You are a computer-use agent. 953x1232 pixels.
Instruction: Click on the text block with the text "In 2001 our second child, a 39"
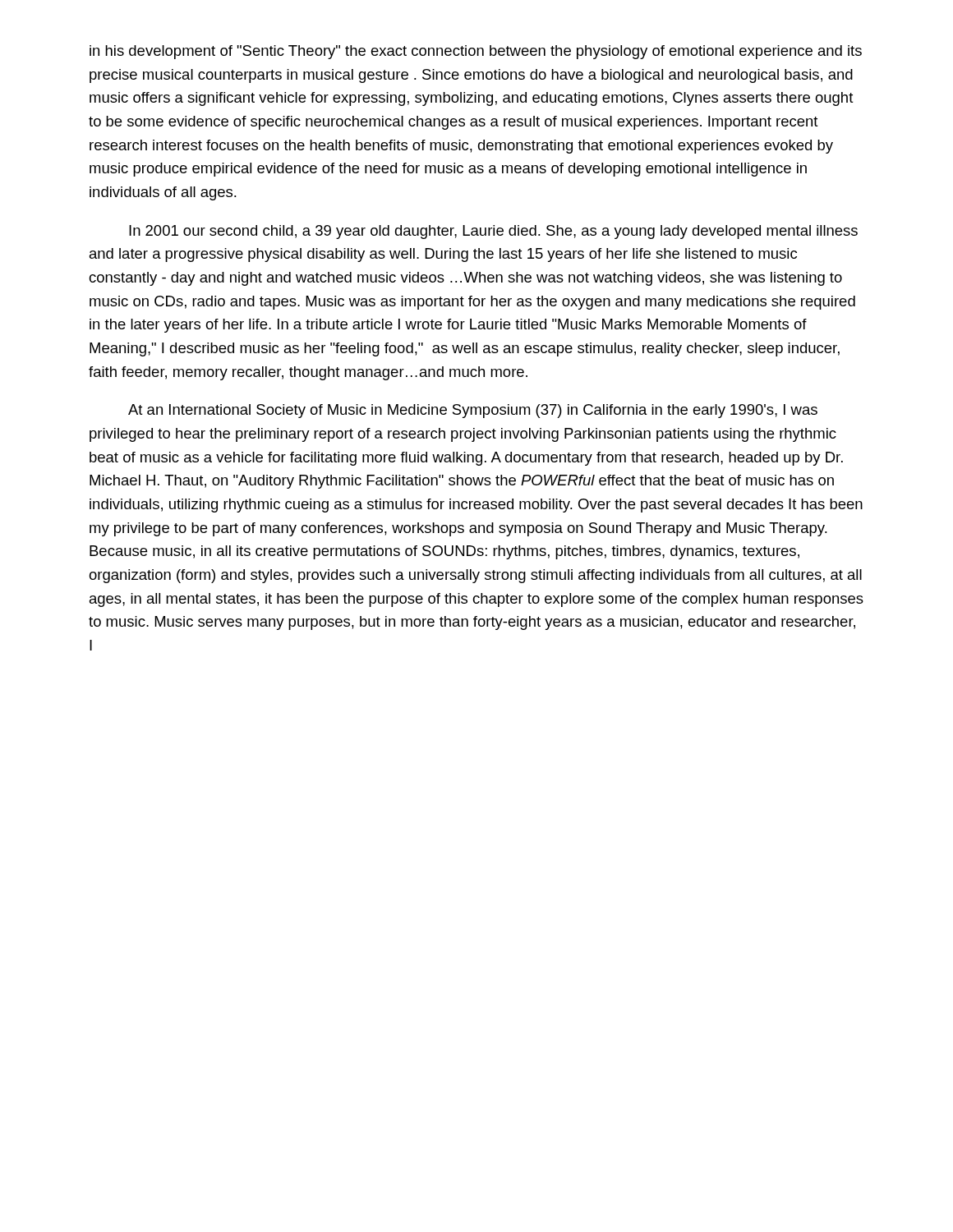point(476,301)
